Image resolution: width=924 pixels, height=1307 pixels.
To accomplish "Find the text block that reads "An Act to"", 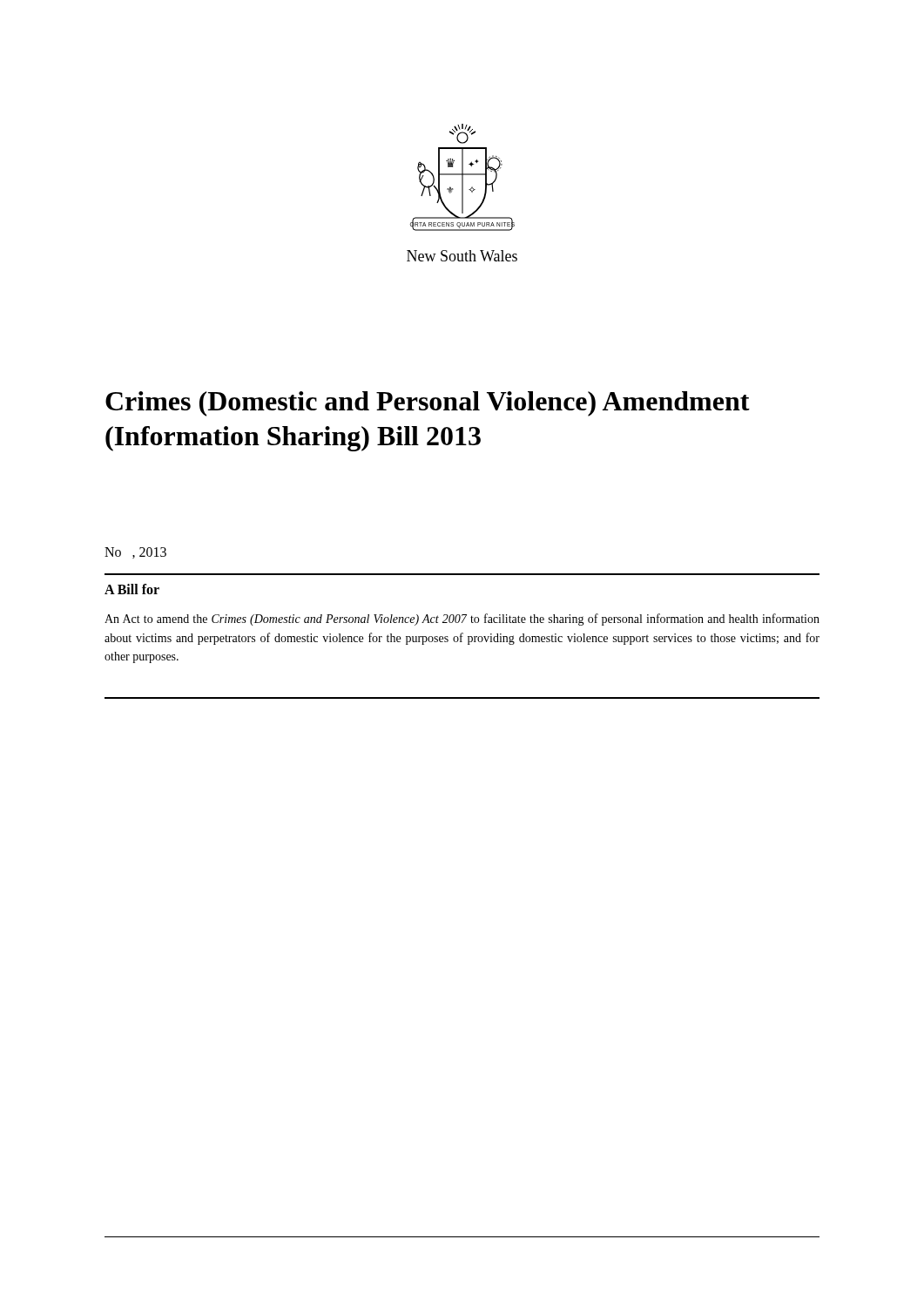I will click(462, 638).
